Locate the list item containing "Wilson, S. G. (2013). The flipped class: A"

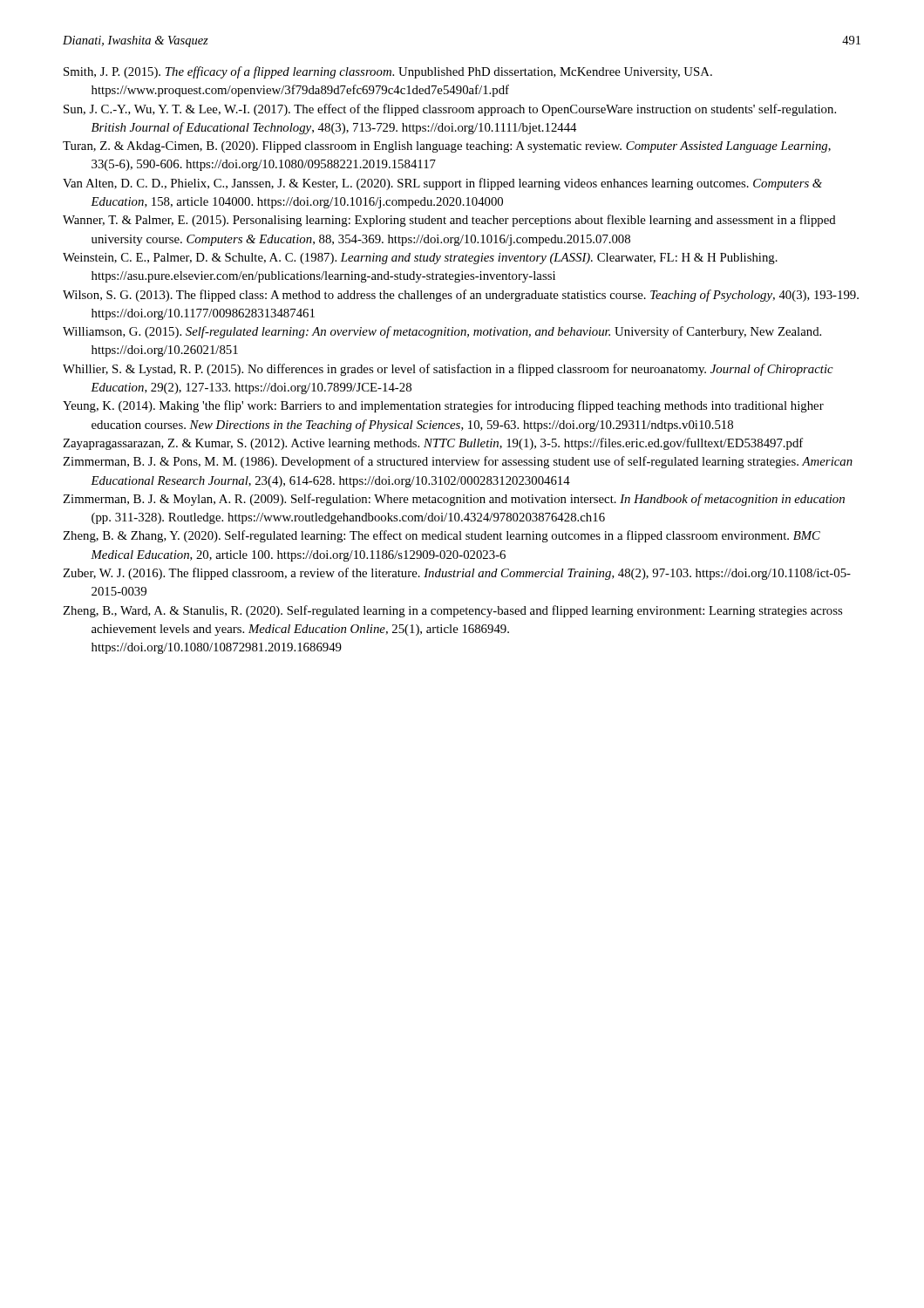(461, 304)
